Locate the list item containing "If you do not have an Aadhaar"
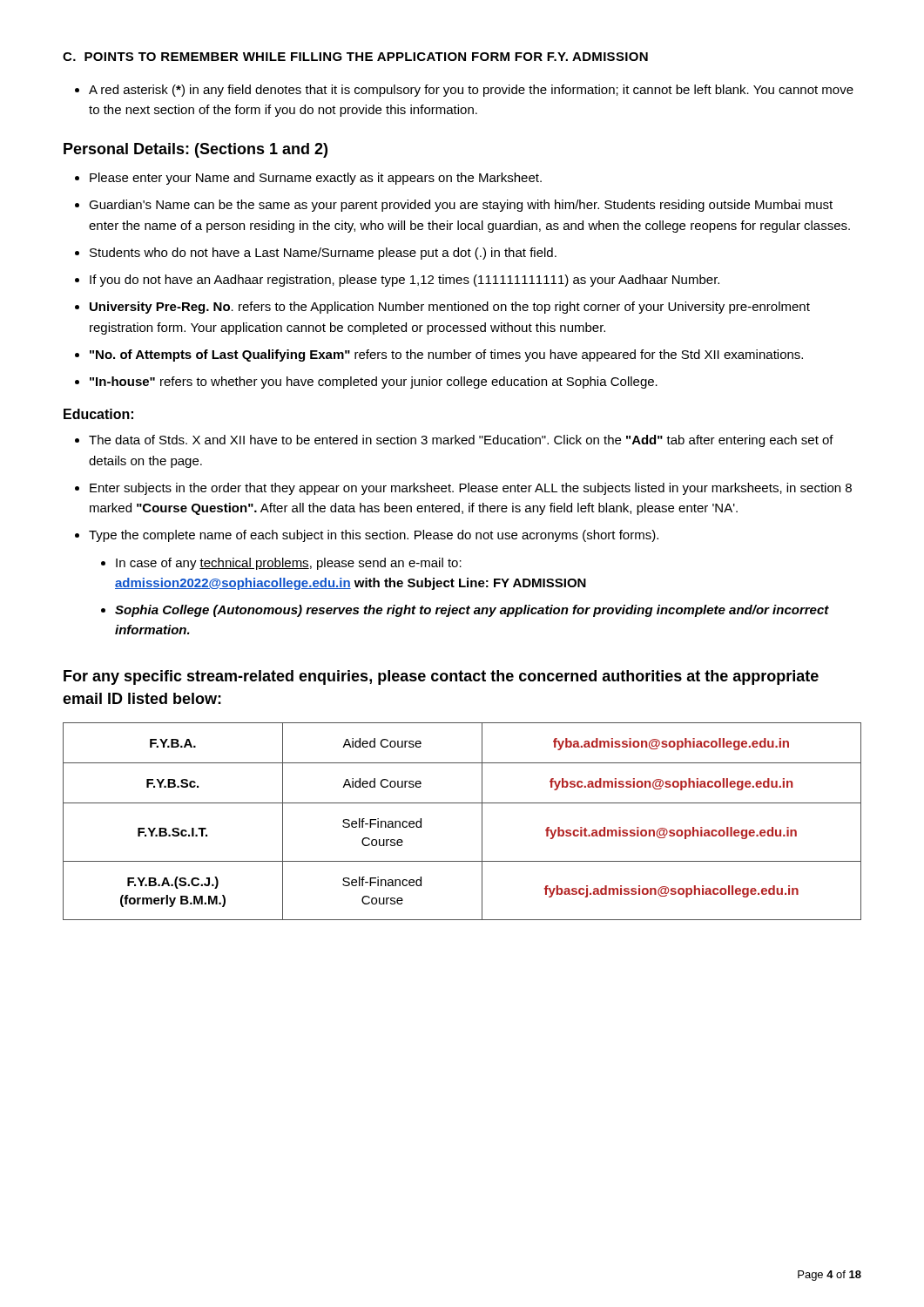924x1307 pixels. pyautogui.click(x=462, y=279)
